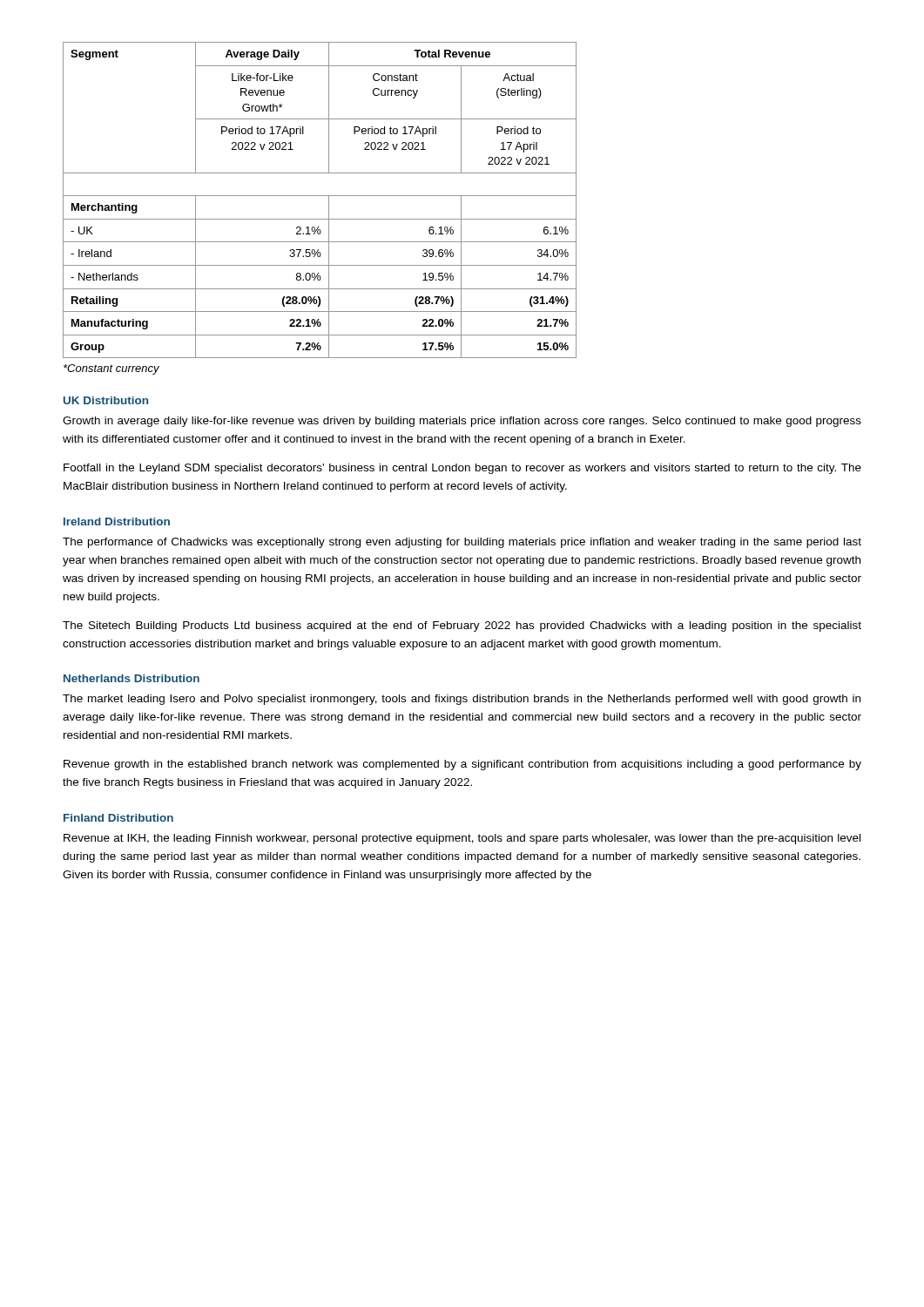Locate the text block that reads "The performance of Chadwicks was exceptionally strong"
Image resolution: width=924 pixels, height=1307 pixels.
pos(462,569)
